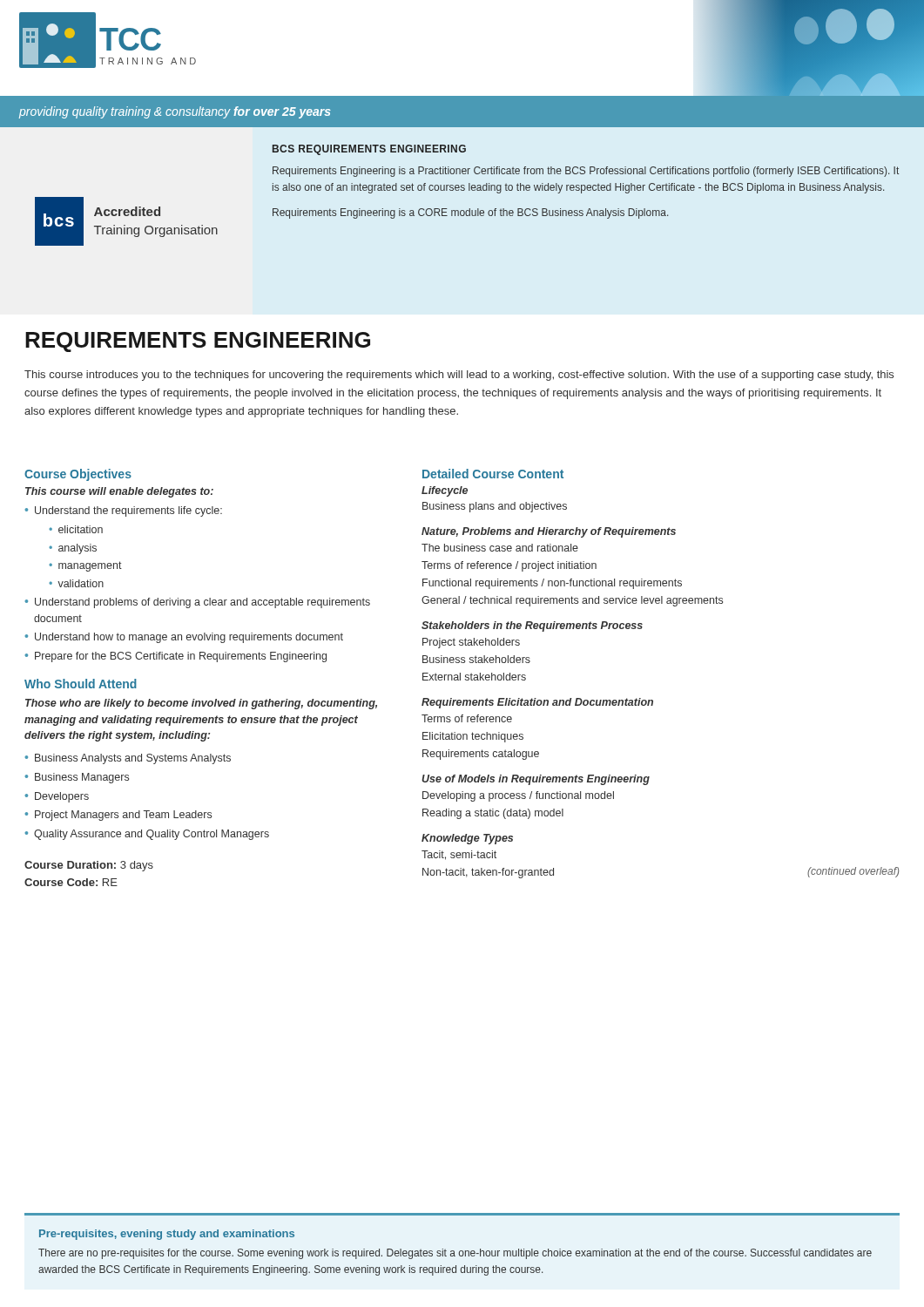Point to the text starting "•Quality Assurance and Quality Control"
924x1307 pixels.
click(147, 834)
